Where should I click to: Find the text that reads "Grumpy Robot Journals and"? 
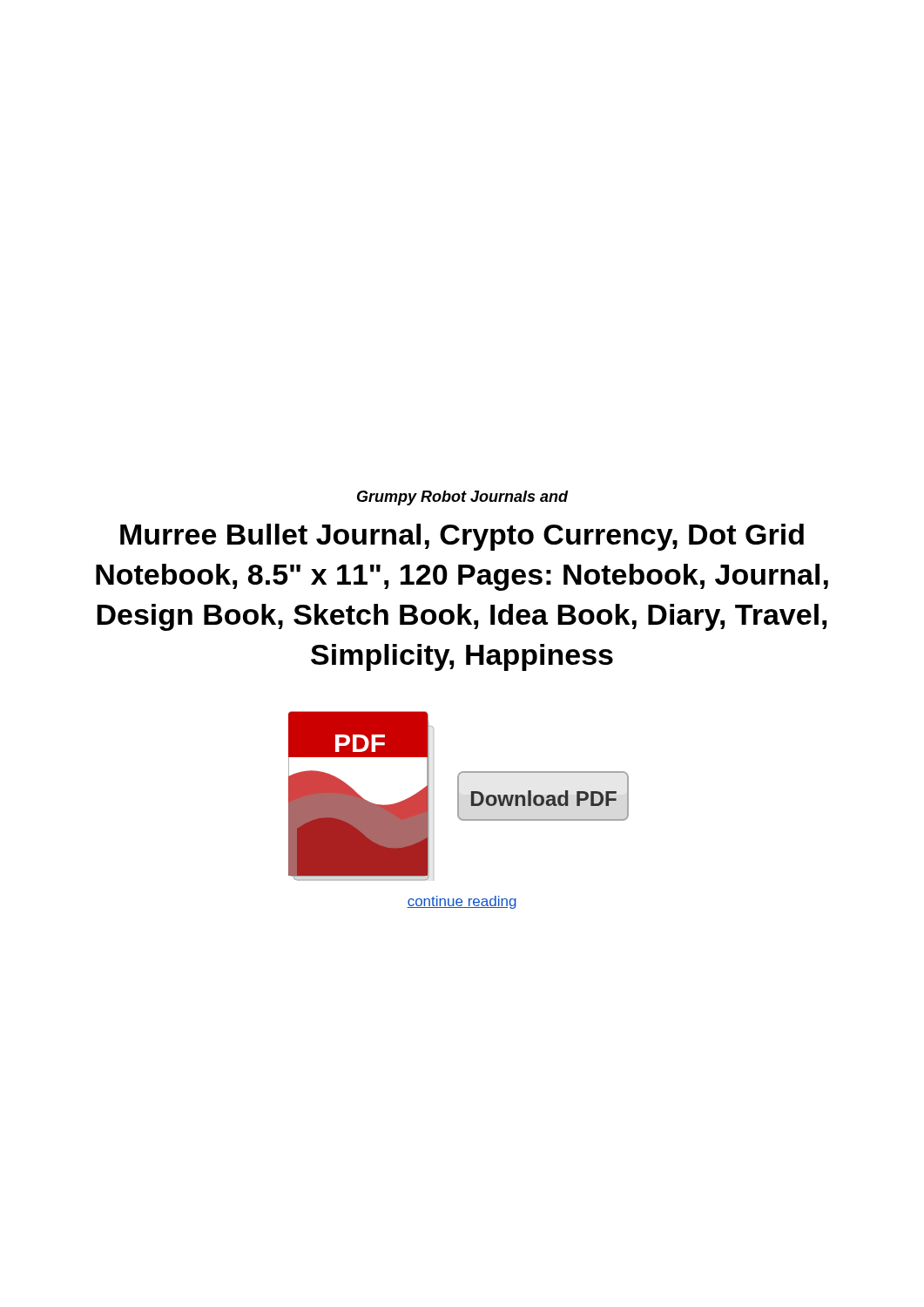coord(462,497)
